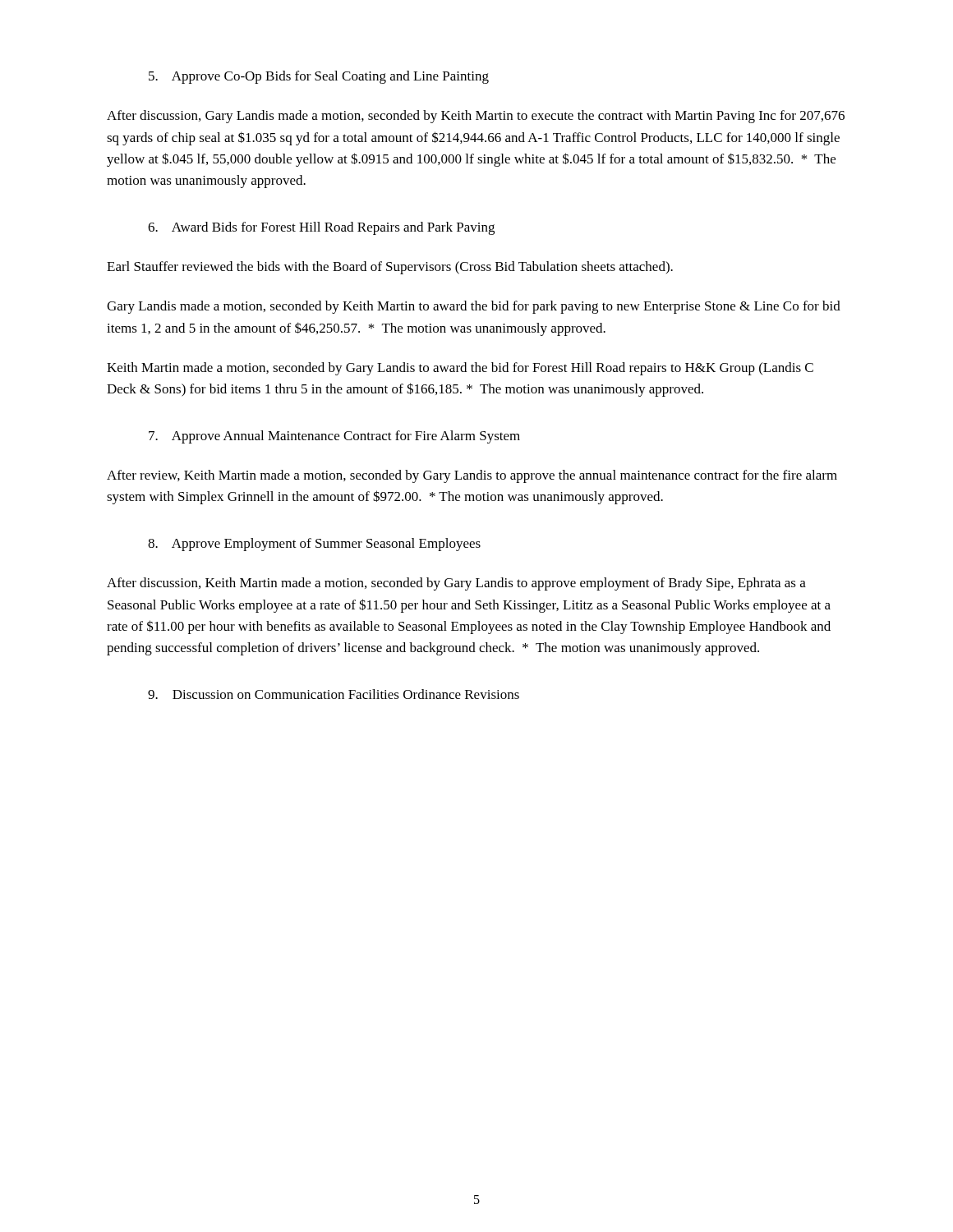Click on the text starting "8. Approve Employment of"
This screenshot has height=1232, width=953.
(314, 543)
